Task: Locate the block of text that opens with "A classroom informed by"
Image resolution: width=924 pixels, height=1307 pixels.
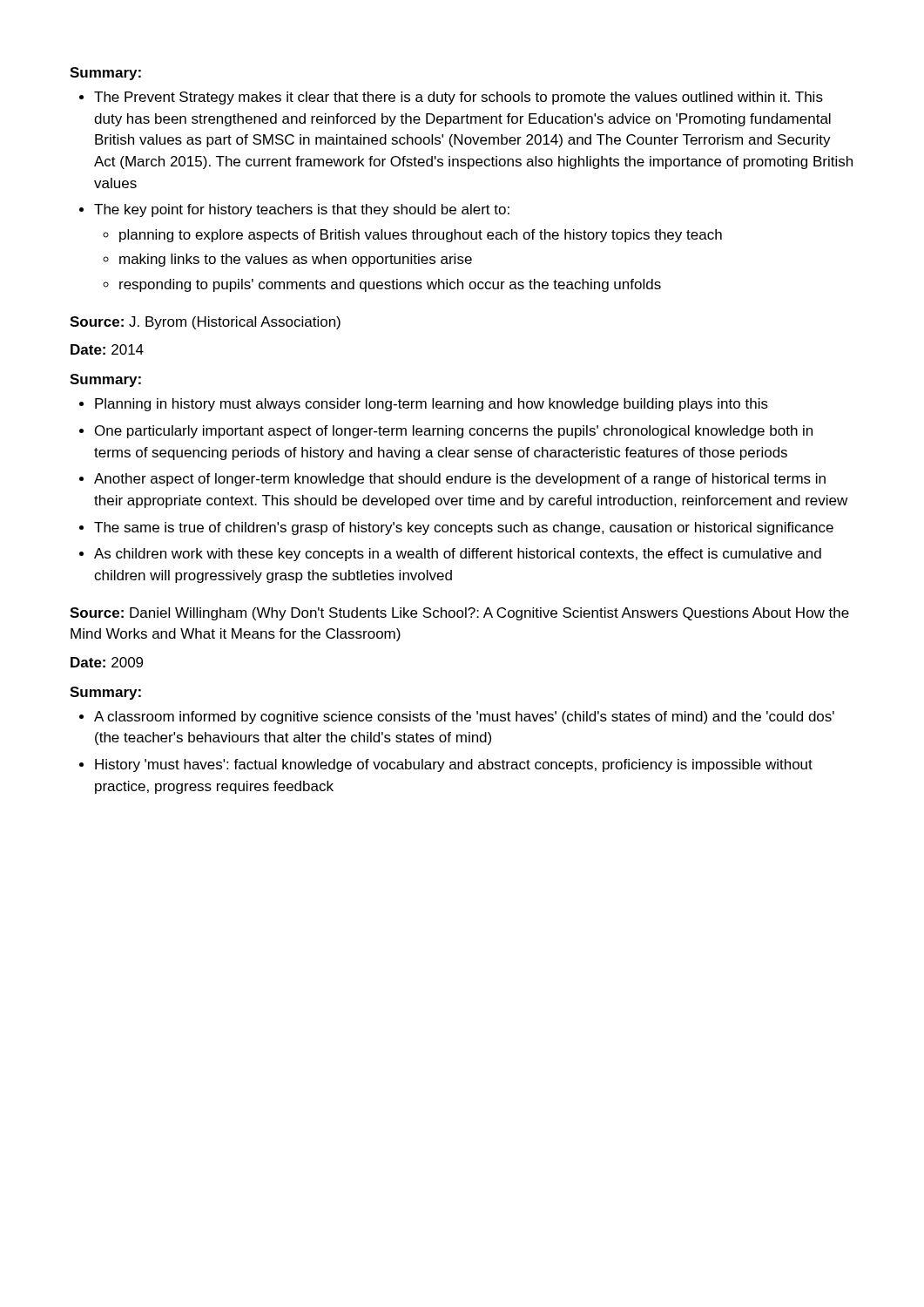Action: 462,752
